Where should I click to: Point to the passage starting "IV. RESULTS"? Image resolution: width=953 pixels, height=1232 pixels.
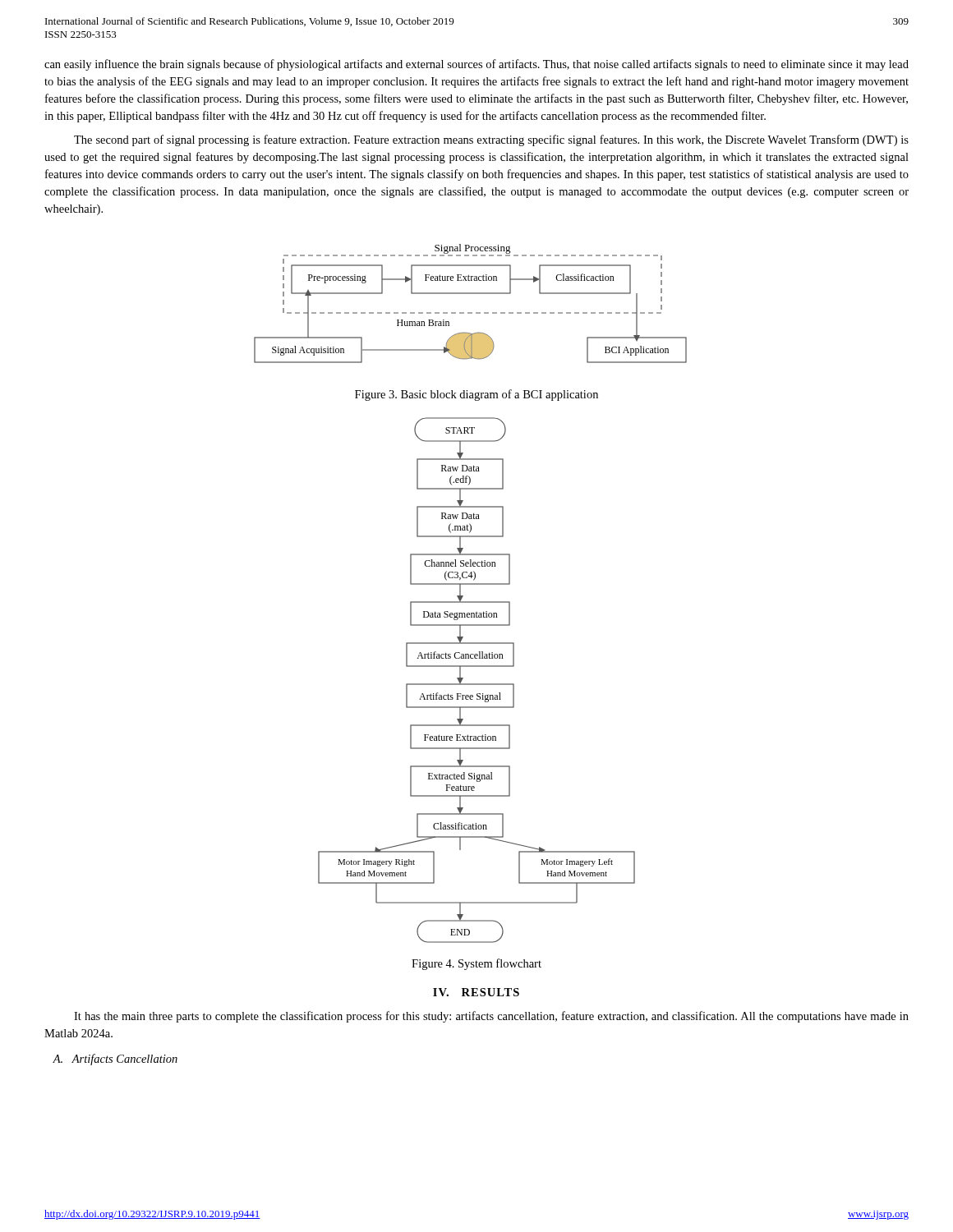coord(476,992)
